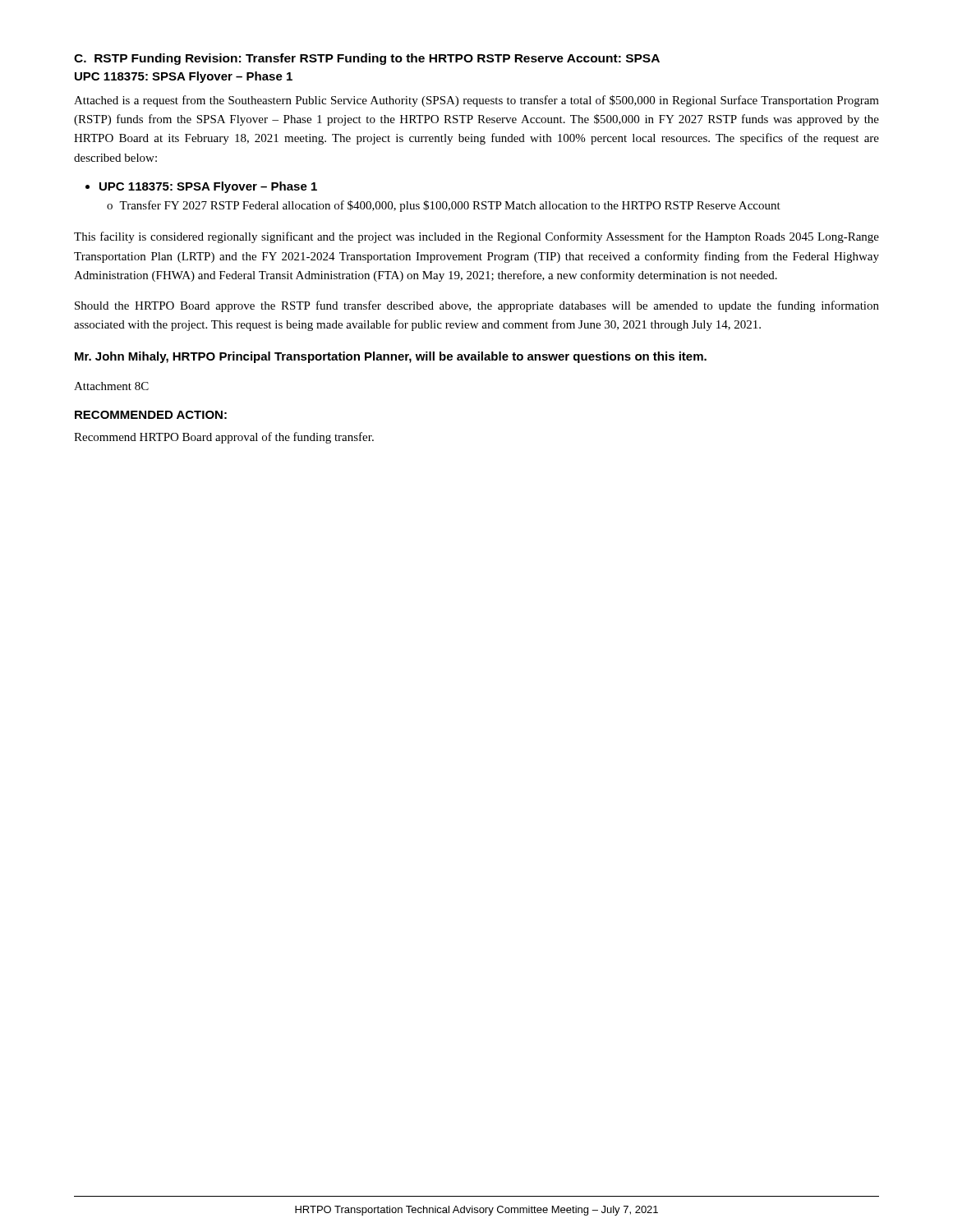The height and width of the screenshot is (1232, 953).
Task: Select the text that reads "Recommend HRTPO Board approval of the funding transfer."
Action: pos(224,437)
